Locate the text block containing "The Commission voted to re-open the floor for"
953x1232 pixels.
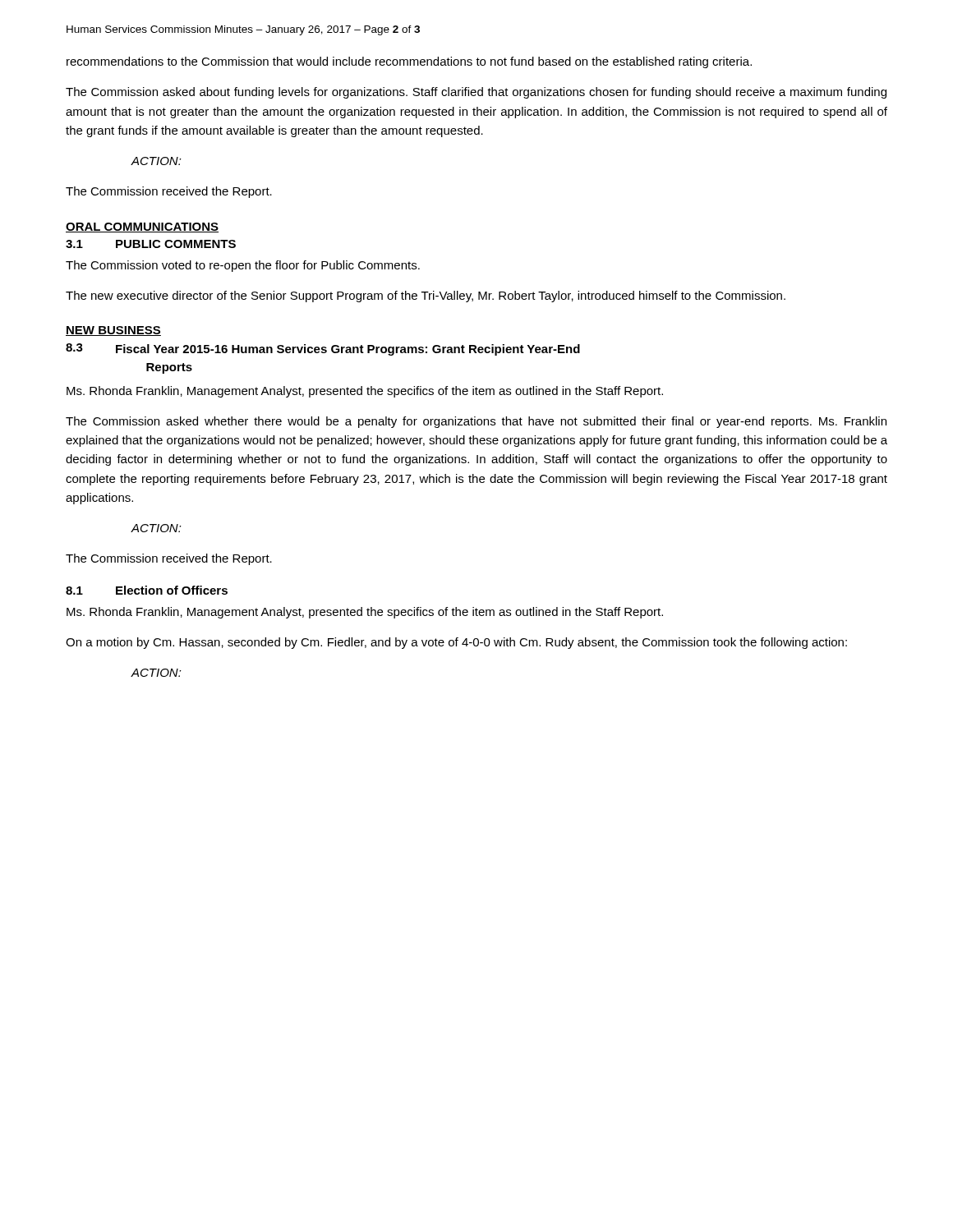243,264
